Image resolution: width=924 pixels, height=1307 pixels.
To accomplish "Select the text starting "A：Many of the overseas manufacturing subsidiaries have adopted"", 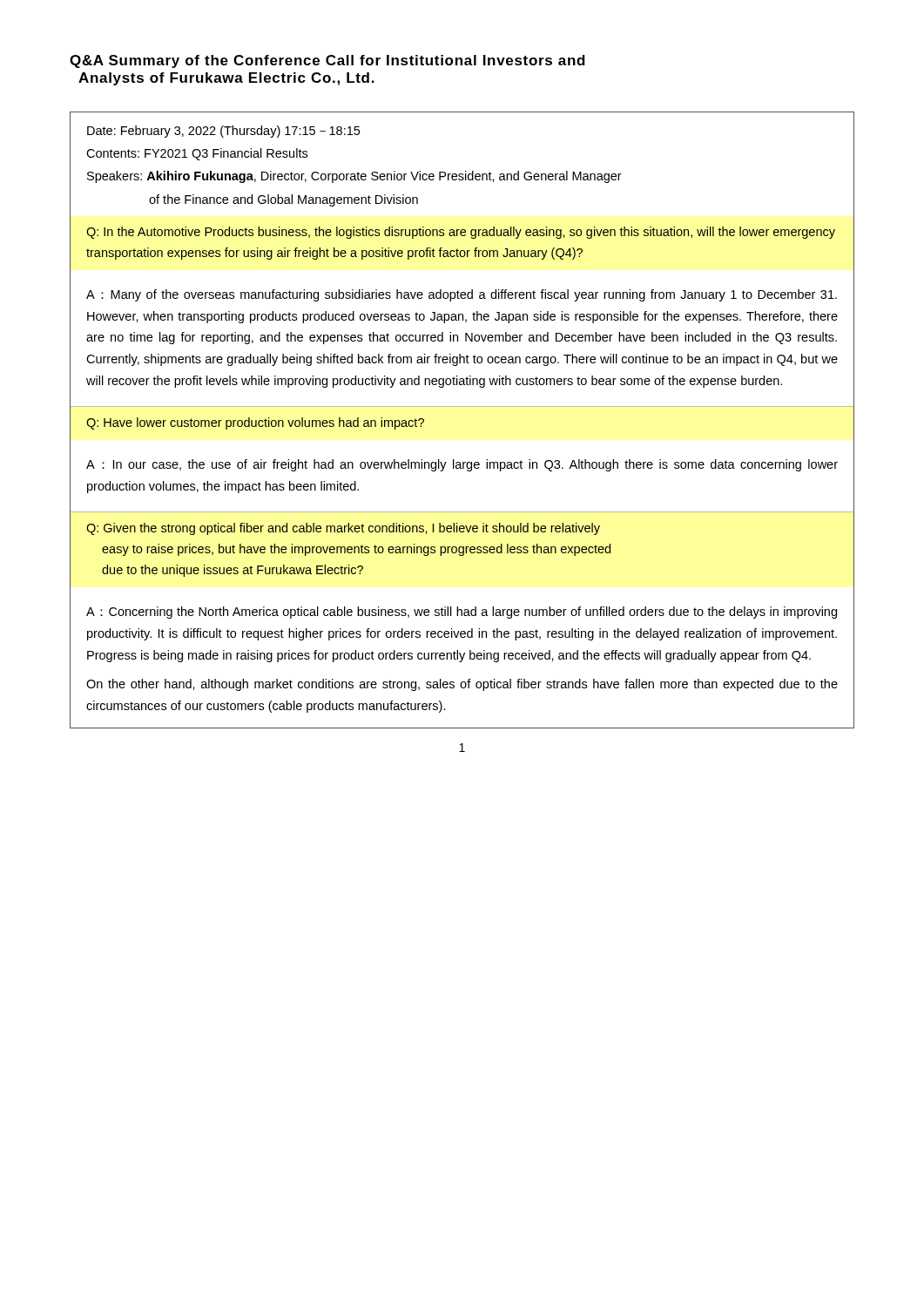I will [462, 338].
